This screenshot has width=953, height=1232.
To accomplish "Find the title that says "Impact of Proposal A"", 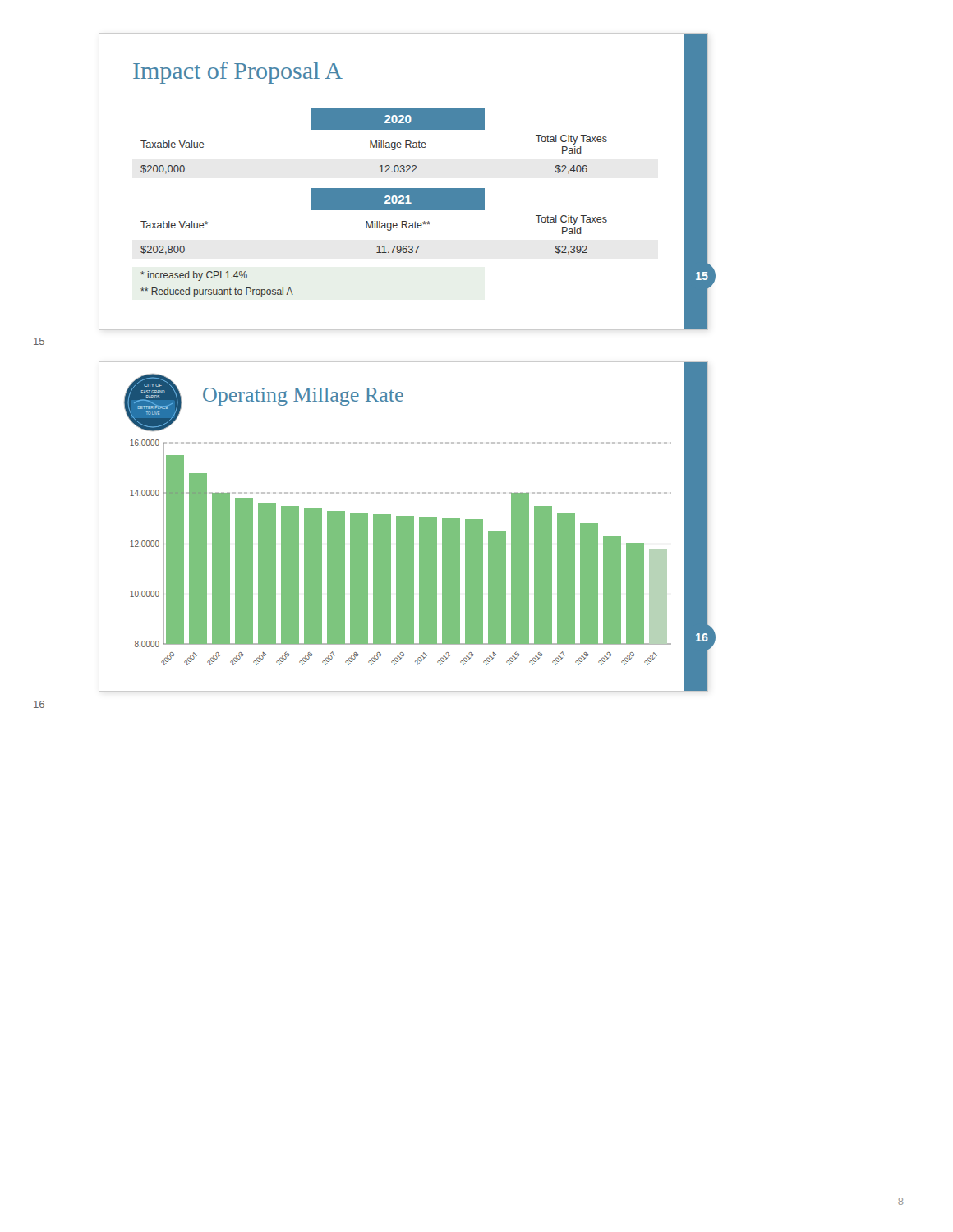I will 237,70.
